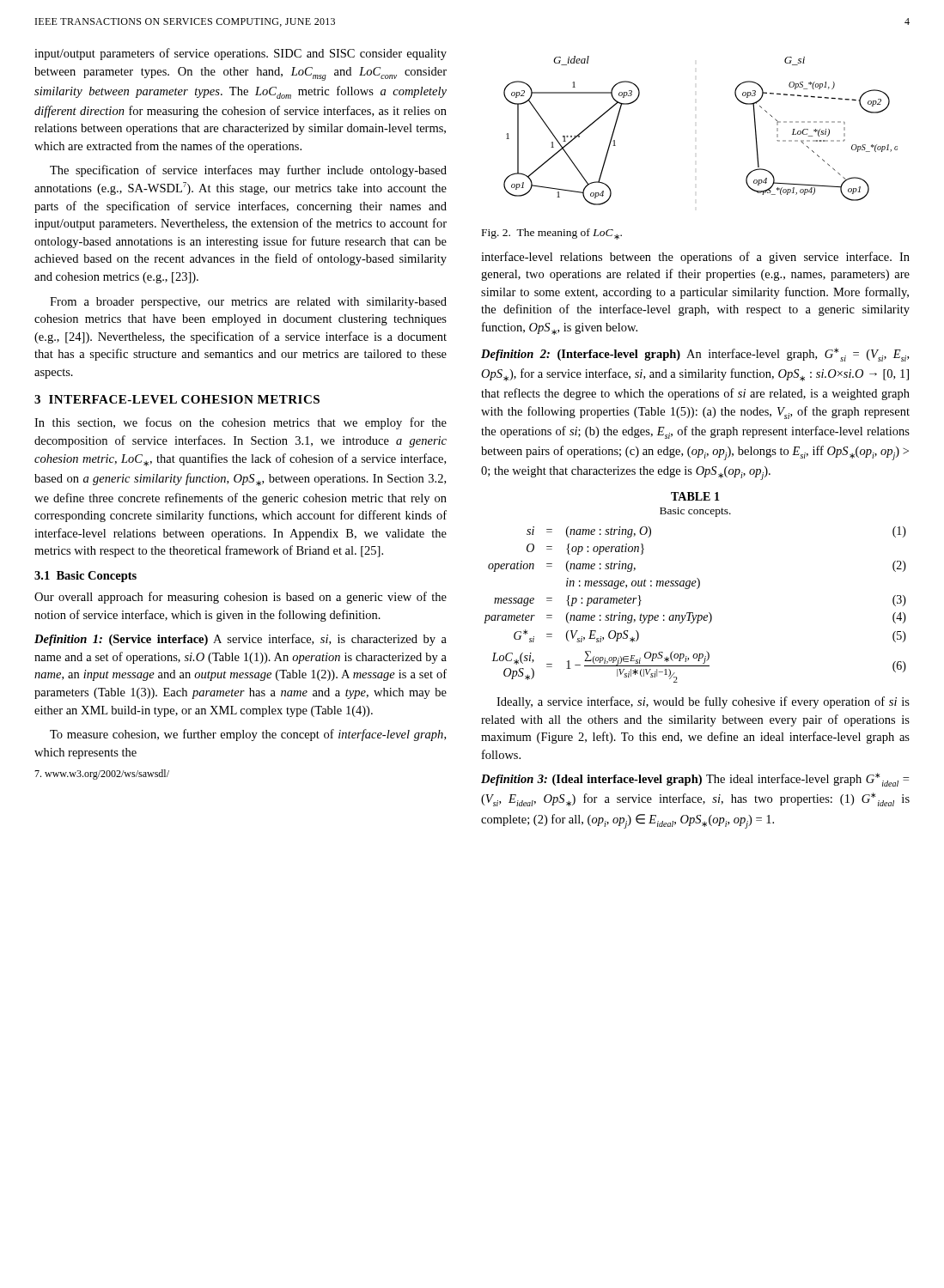Click on the text block starting "3.1 Basic Concepts"

point(86,575)
